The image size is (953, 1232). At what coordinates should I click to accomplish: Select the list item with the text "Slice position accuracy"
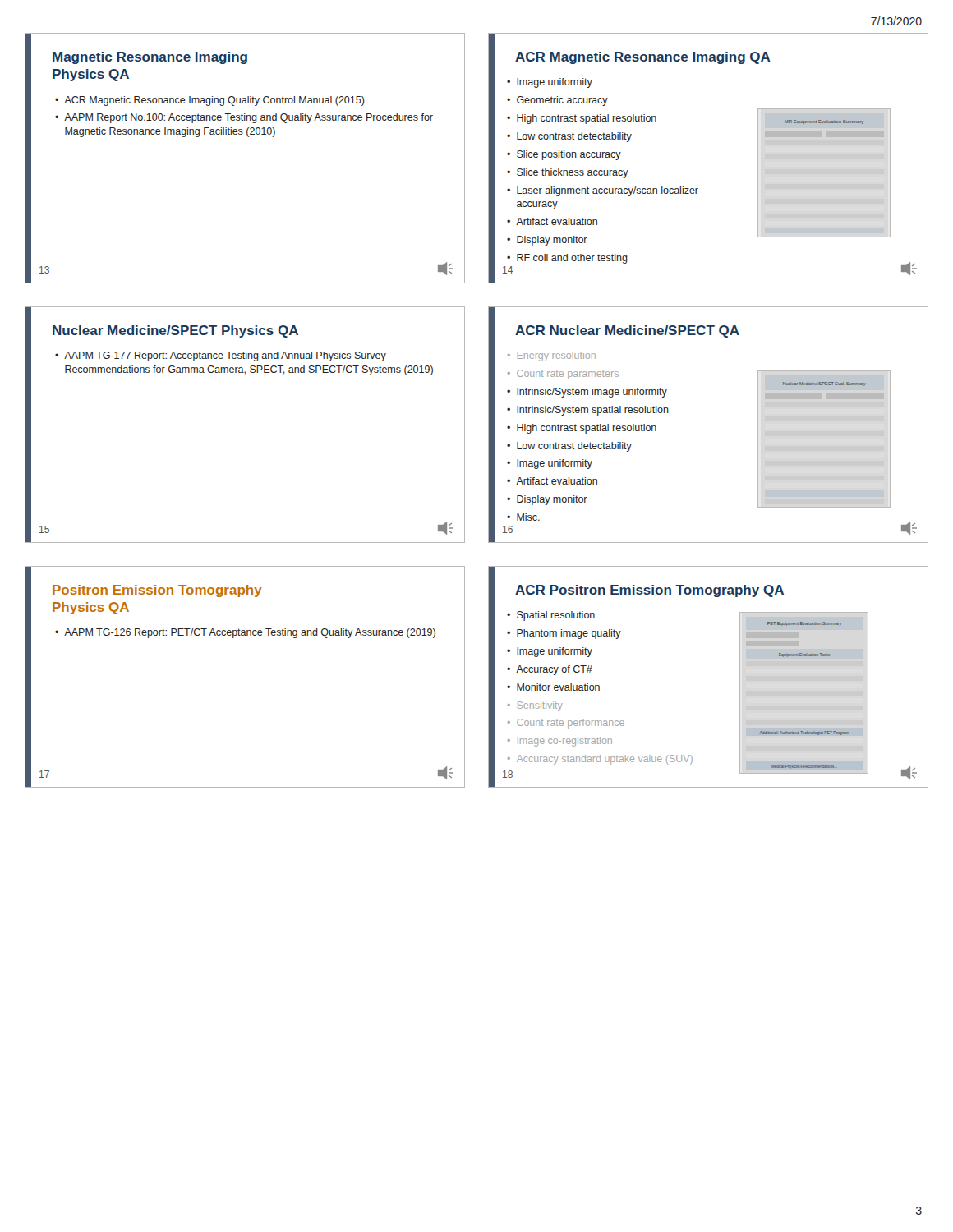pos(568,154)
